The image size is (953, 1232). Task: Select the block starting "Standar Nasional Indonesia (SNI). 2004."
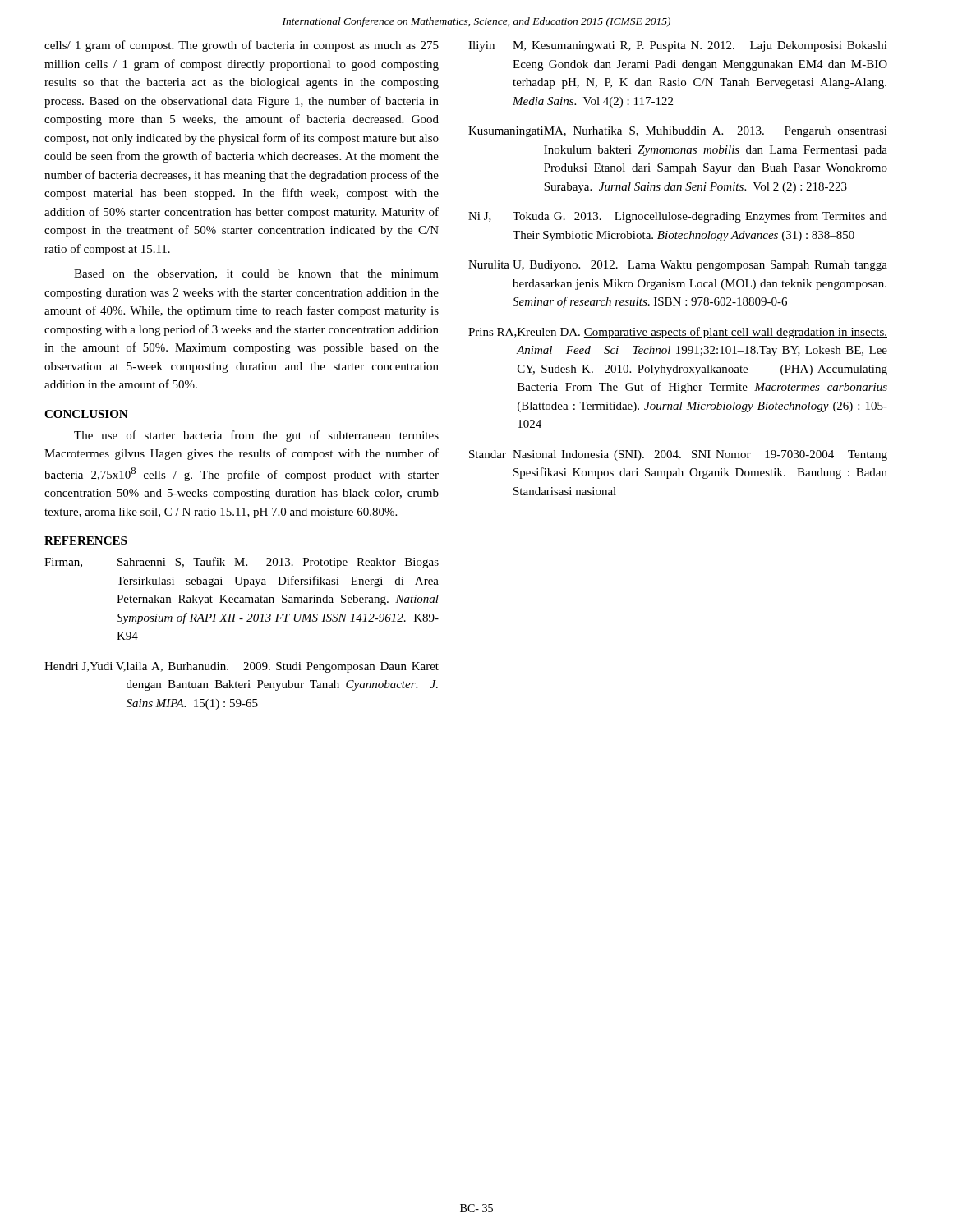(x=678, y=472)
